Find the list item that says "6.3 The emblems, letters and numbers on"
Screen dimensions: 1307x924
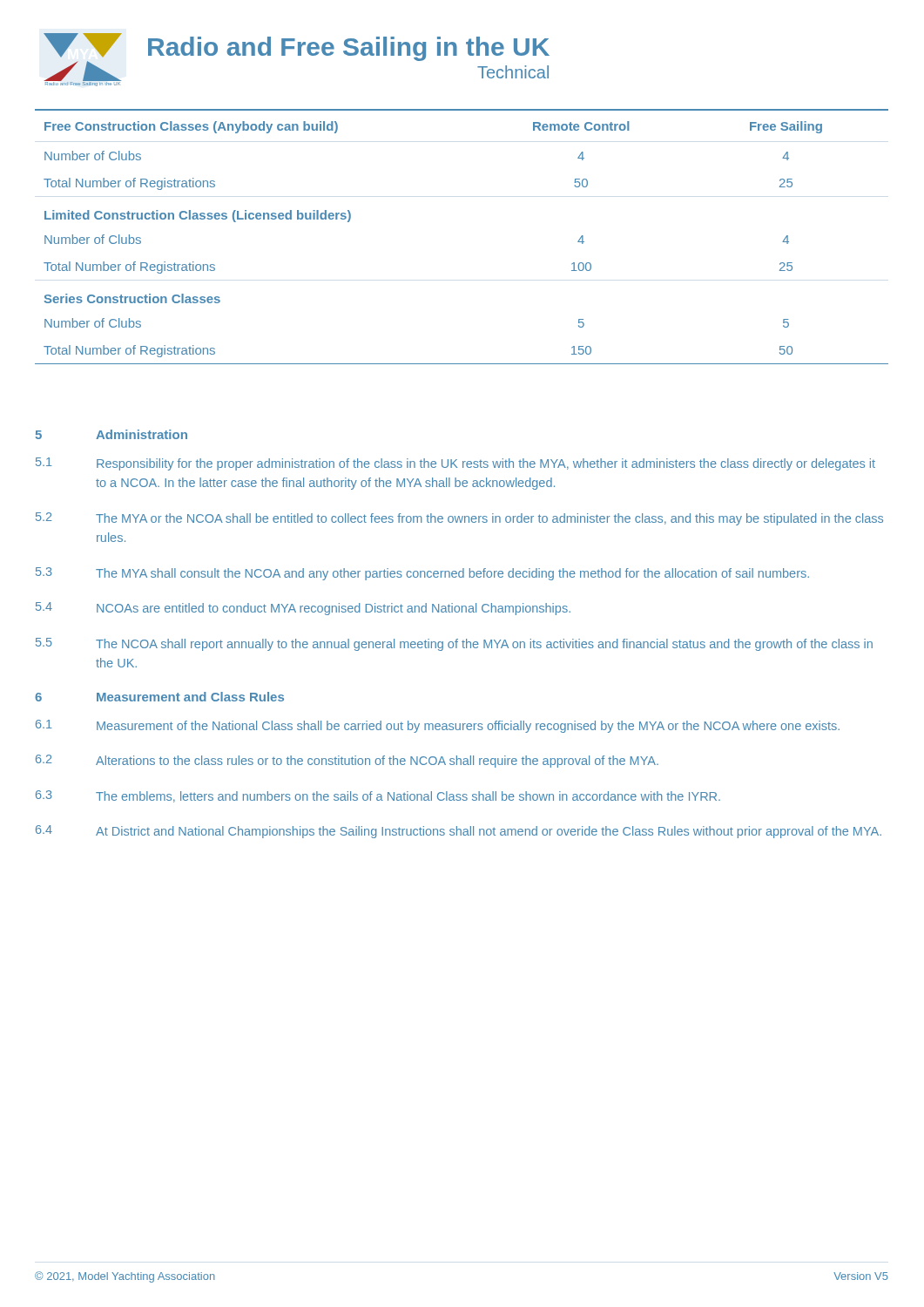(462, 796)
